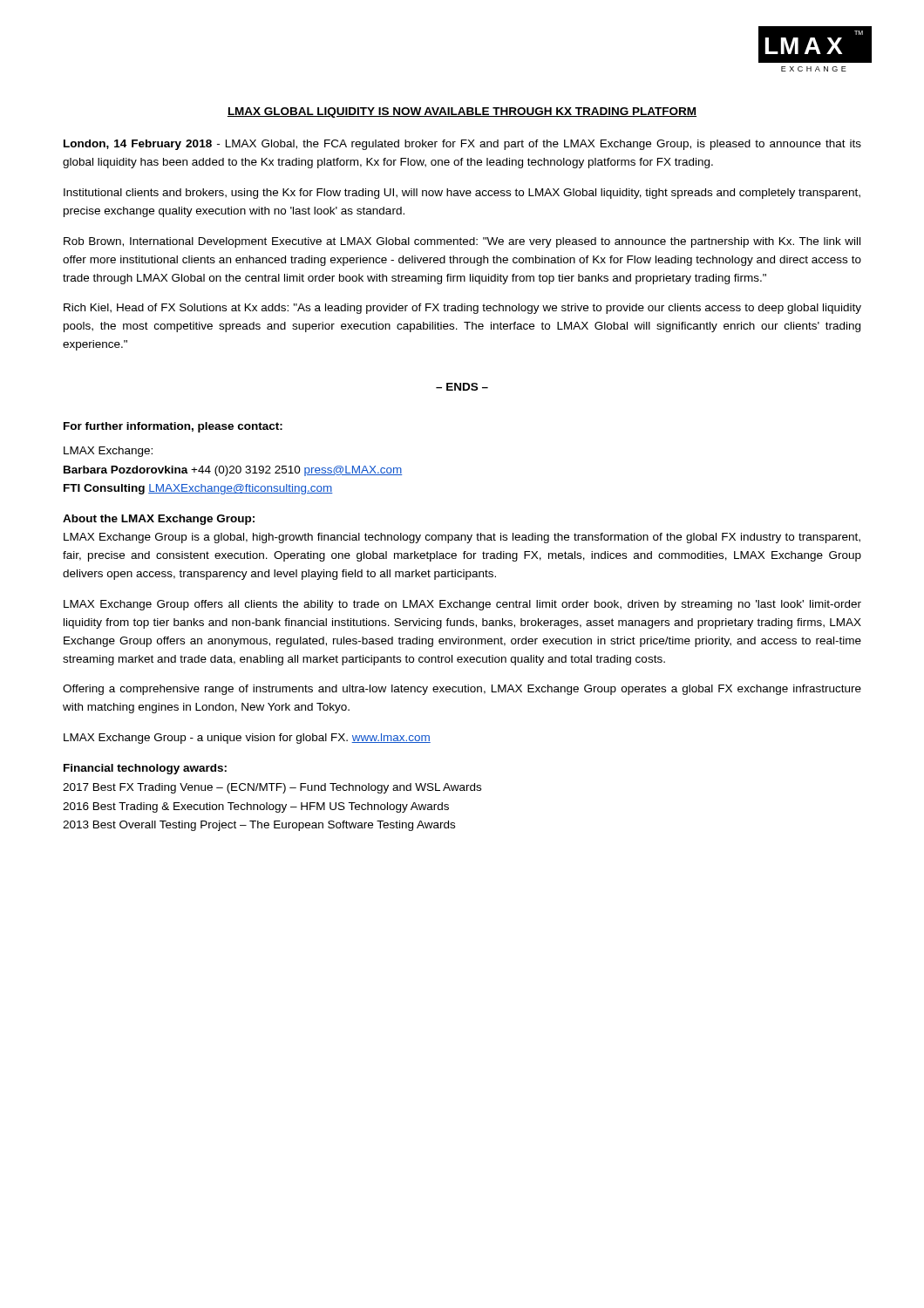Screen dimensions: 1308x924
Task: Select the text block that says "Institutional clients and brokers, using"
Action: 462,201
